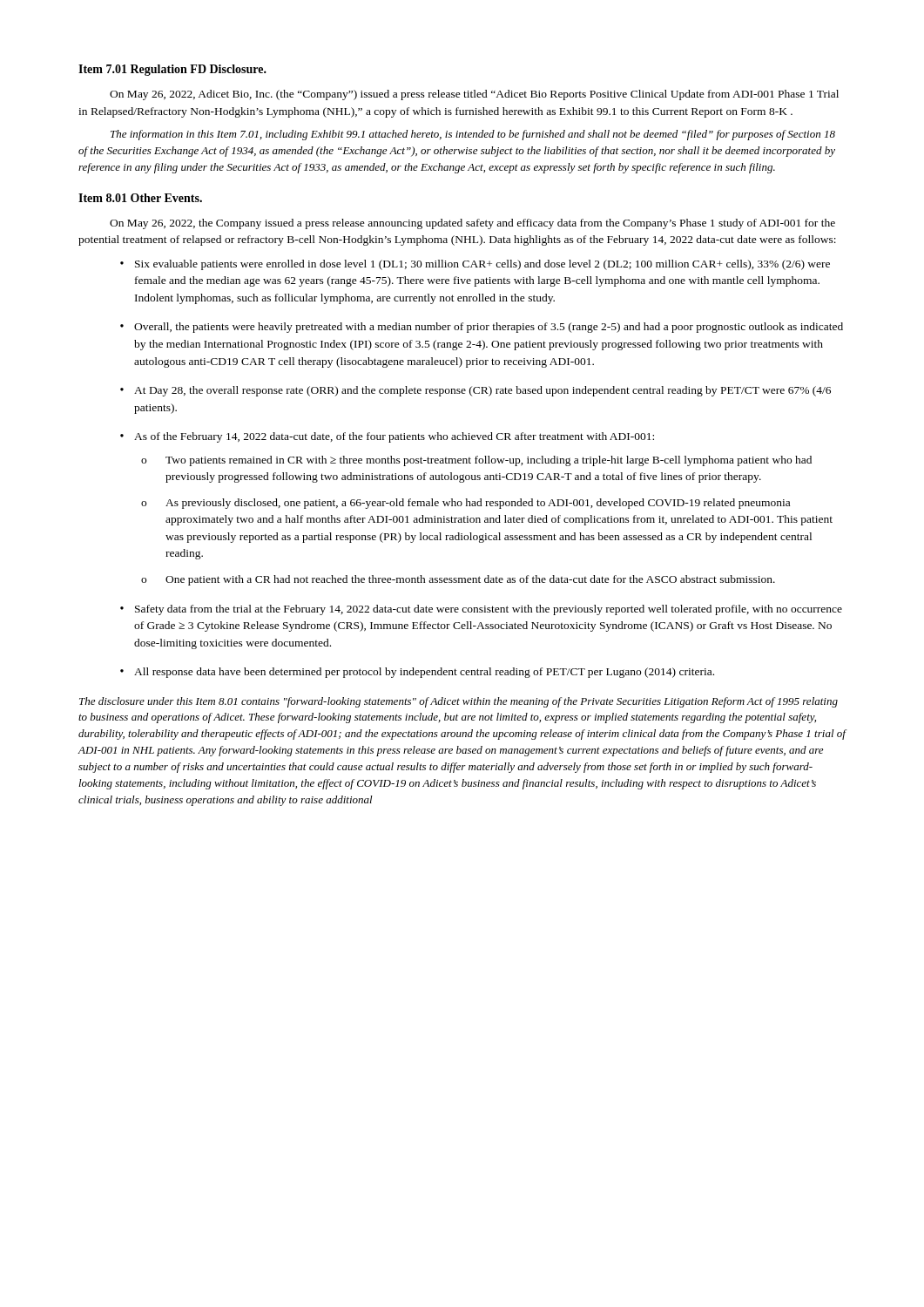
Task: Select the block starting "Item 7.01 Regulation FD Disclosure."
Action: tap(172, 69)
